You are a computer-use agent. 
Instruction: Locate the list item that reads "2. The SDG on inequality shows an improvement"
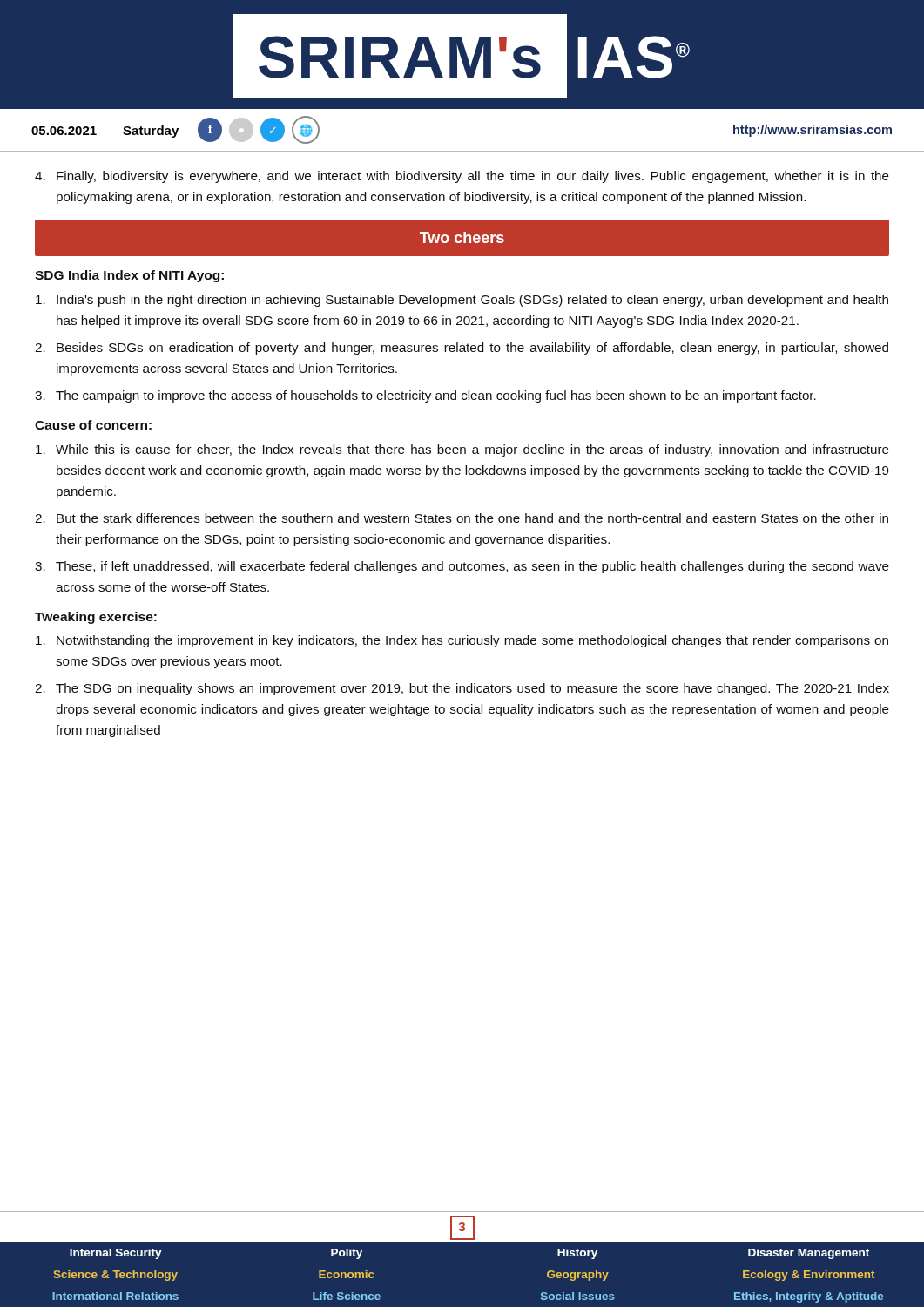point(462,709)
